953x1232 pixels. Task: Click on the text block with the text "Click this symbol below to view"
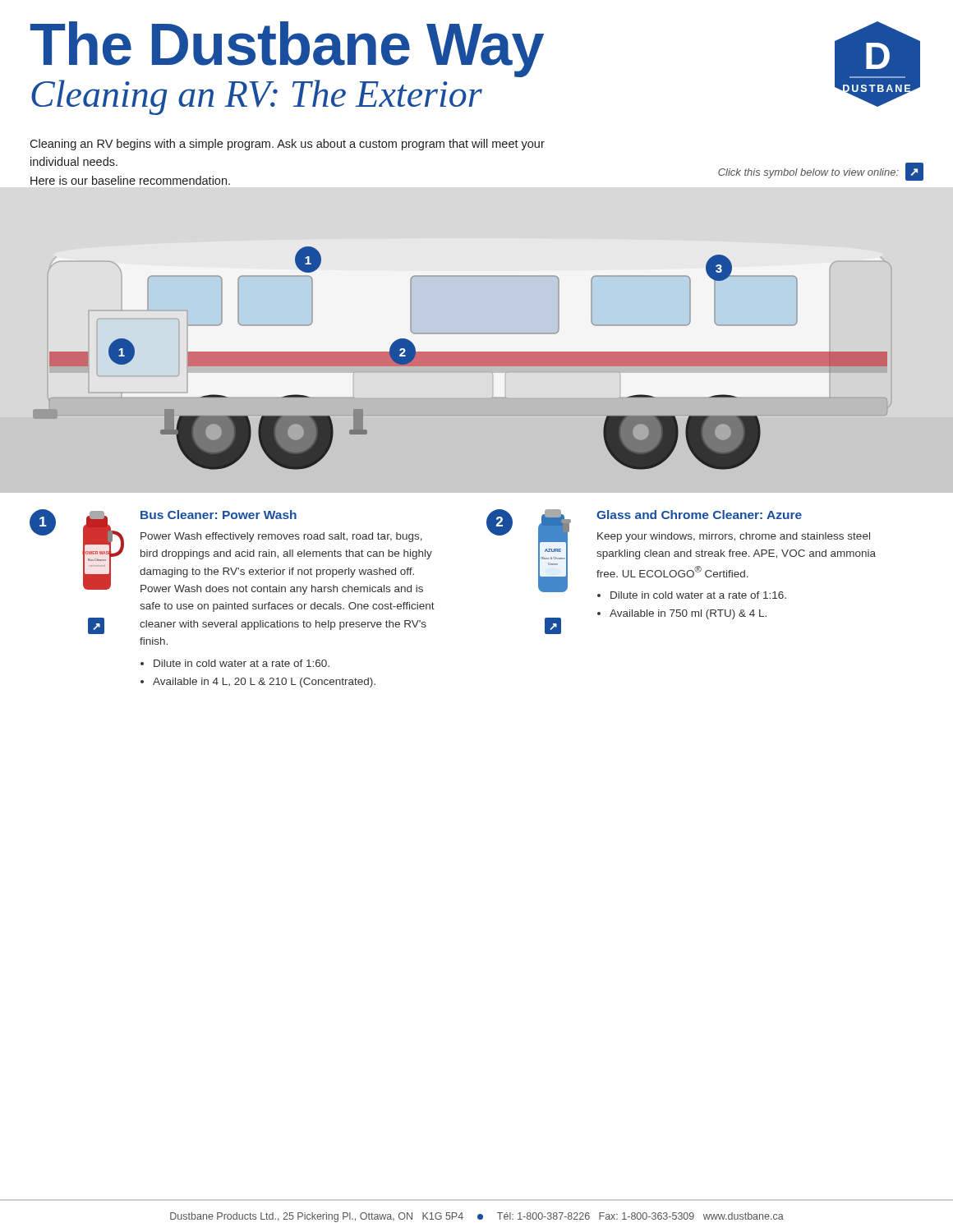coord(821,172)
